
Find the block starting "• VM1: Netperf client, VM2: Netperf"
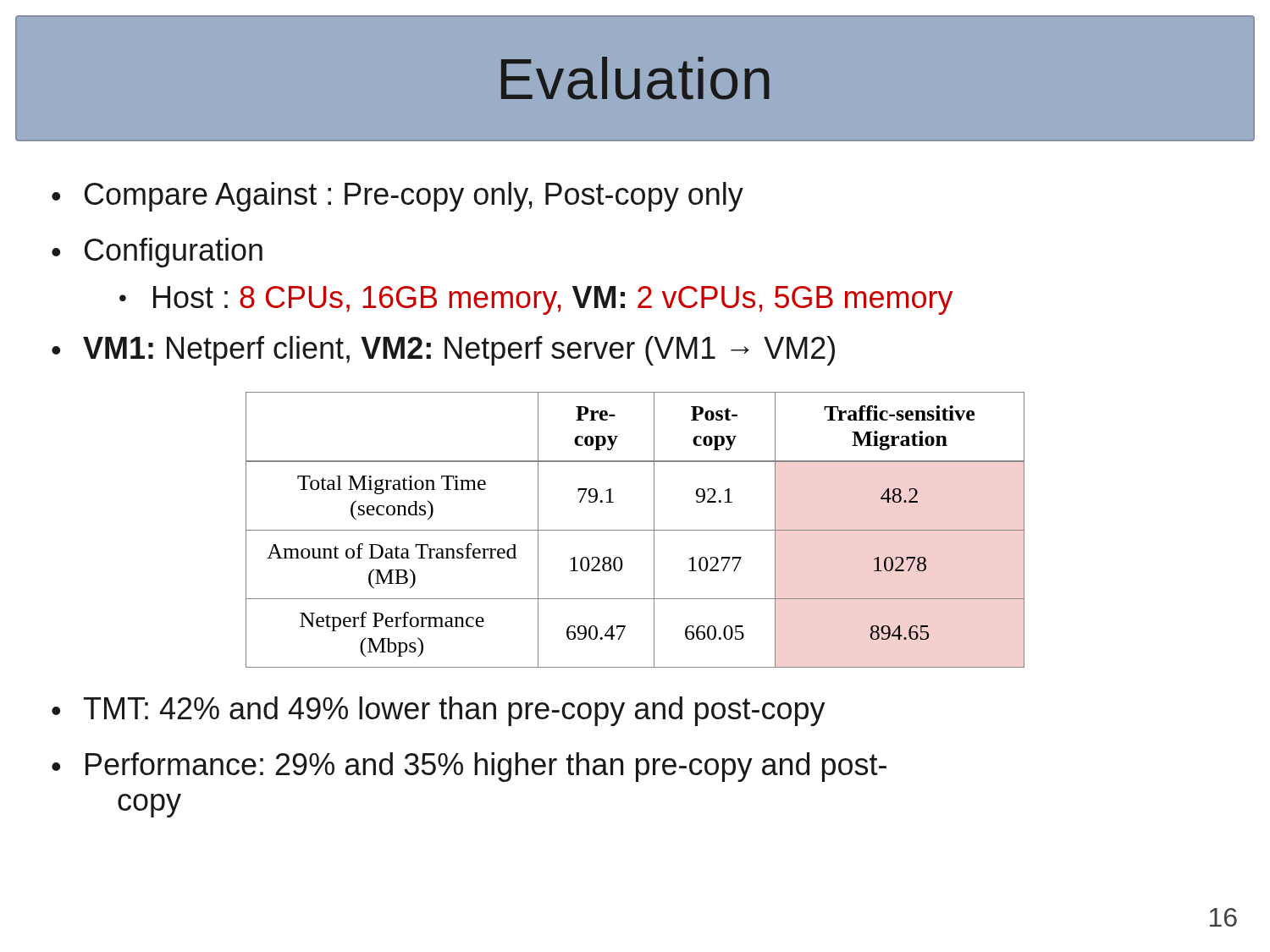444,350
